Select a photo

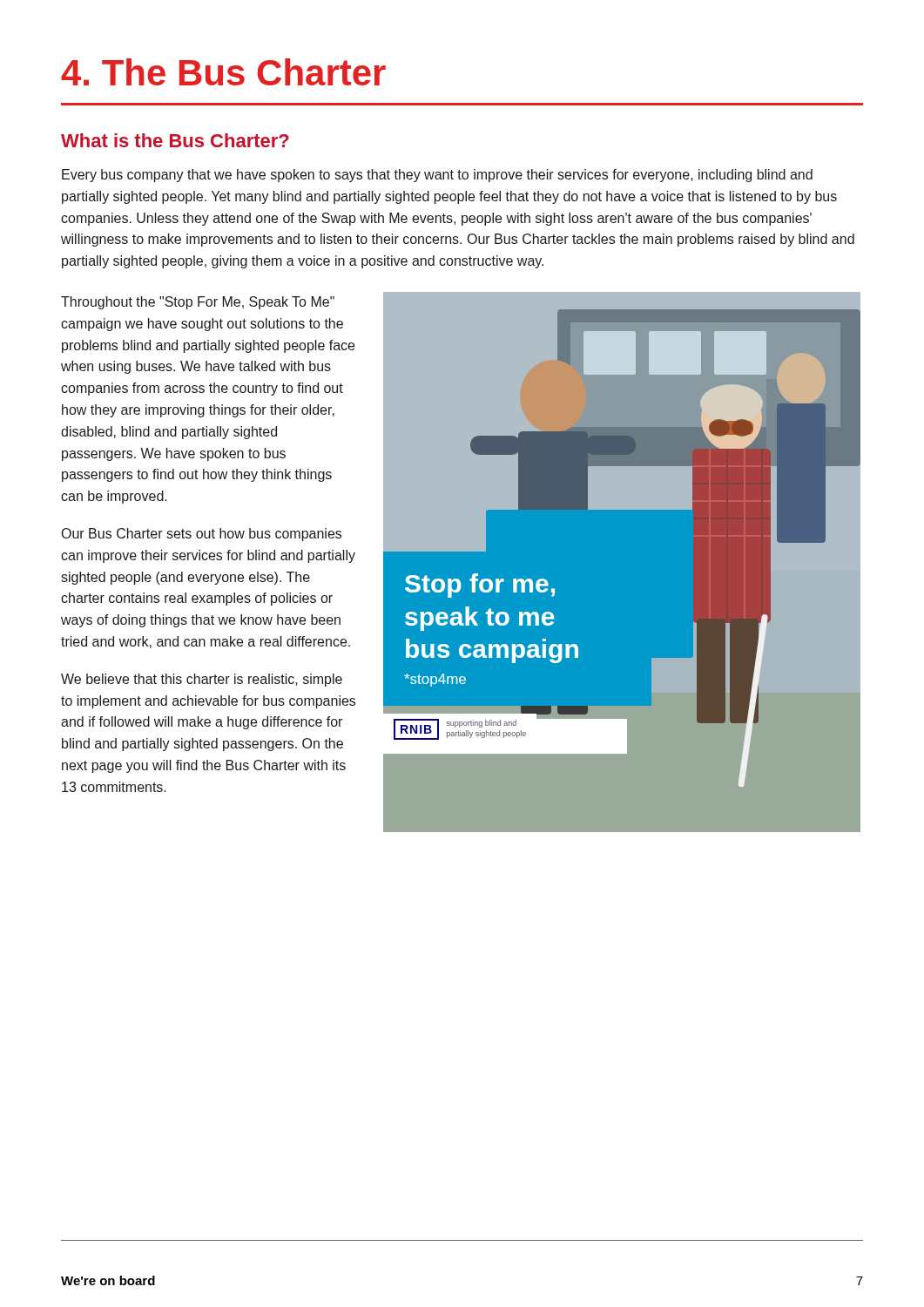623,562
